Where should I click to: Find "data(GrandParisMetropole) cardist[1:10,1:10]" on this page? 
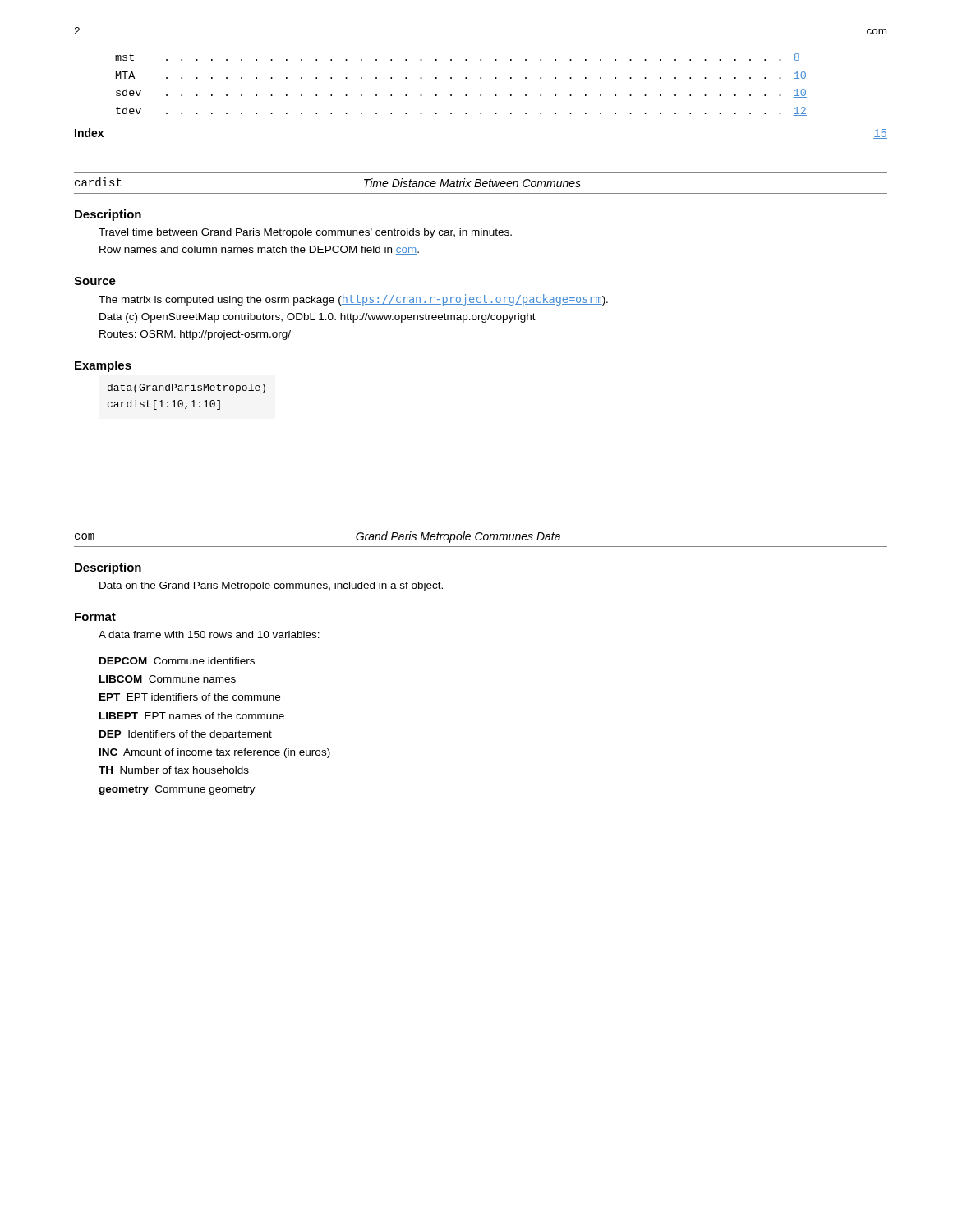pos(187,397)
